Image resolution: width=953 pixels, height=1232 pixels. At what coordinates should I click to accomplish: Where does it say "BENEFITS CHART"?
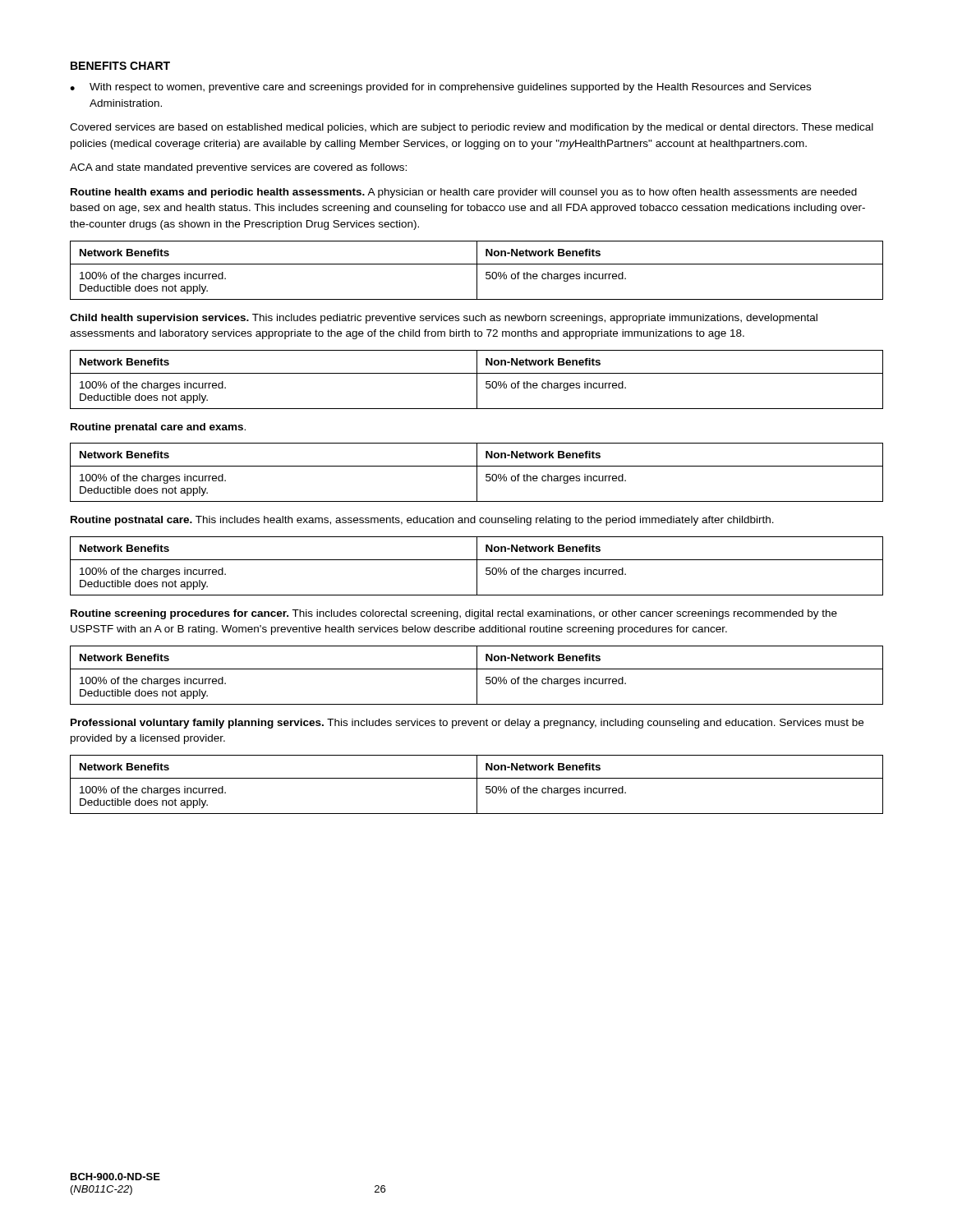pyautogui.click(x=120, y=66)
